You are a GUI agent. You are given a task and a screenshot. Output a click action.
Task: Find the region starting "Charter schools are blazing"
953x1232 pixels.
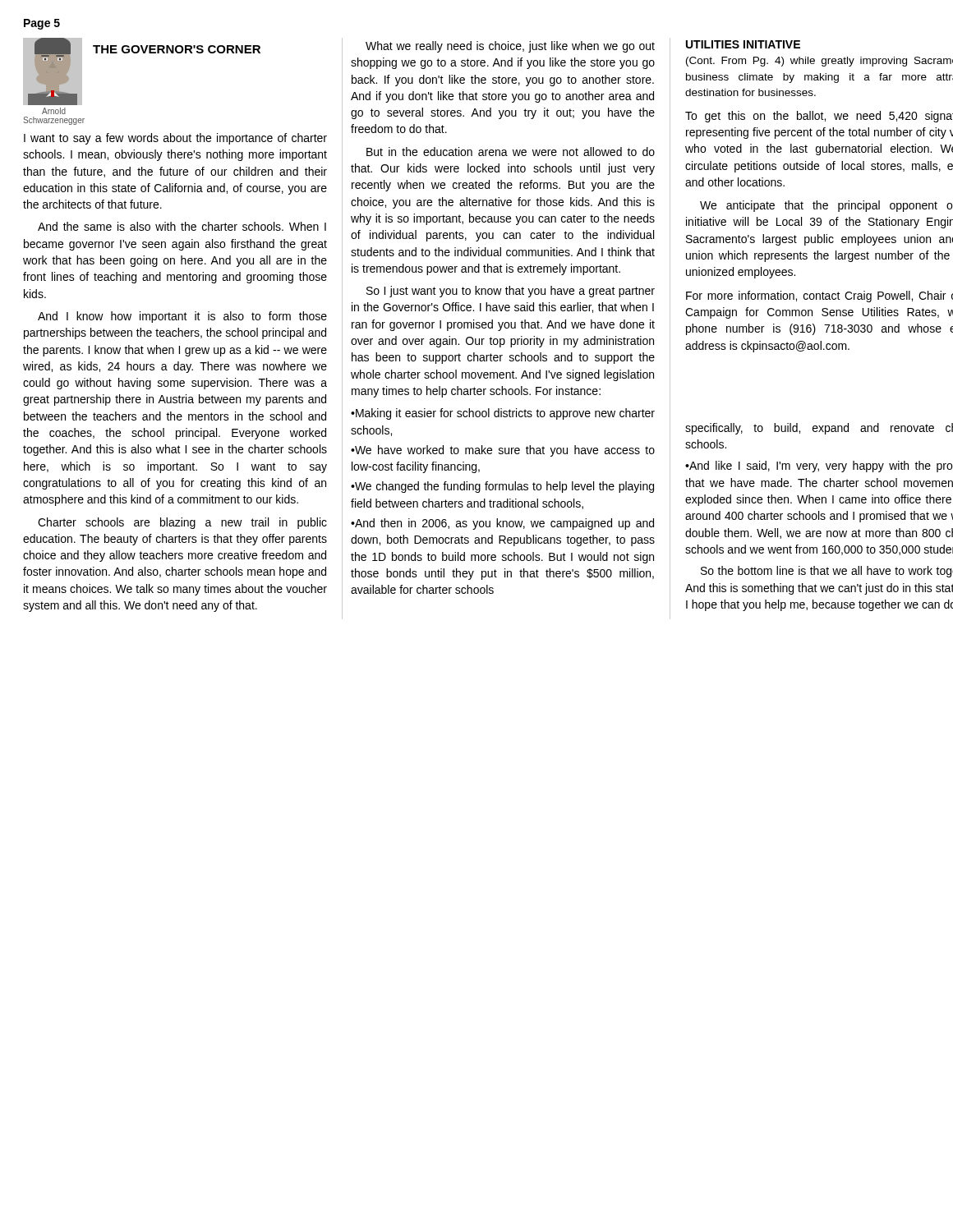(175, 564)
